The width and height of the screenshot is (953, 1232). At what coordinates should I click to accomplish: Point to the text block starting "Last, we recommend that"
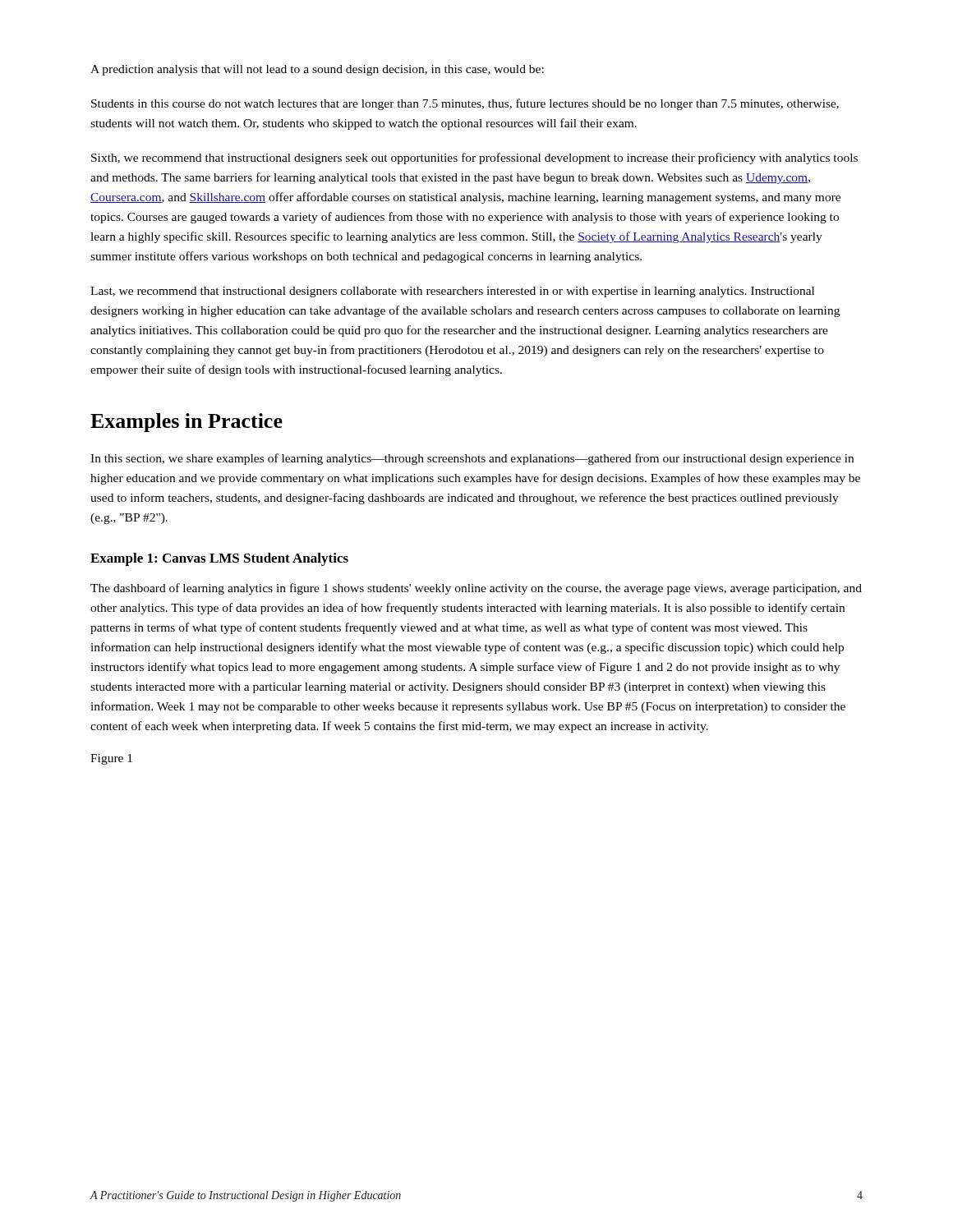(465, 330)
